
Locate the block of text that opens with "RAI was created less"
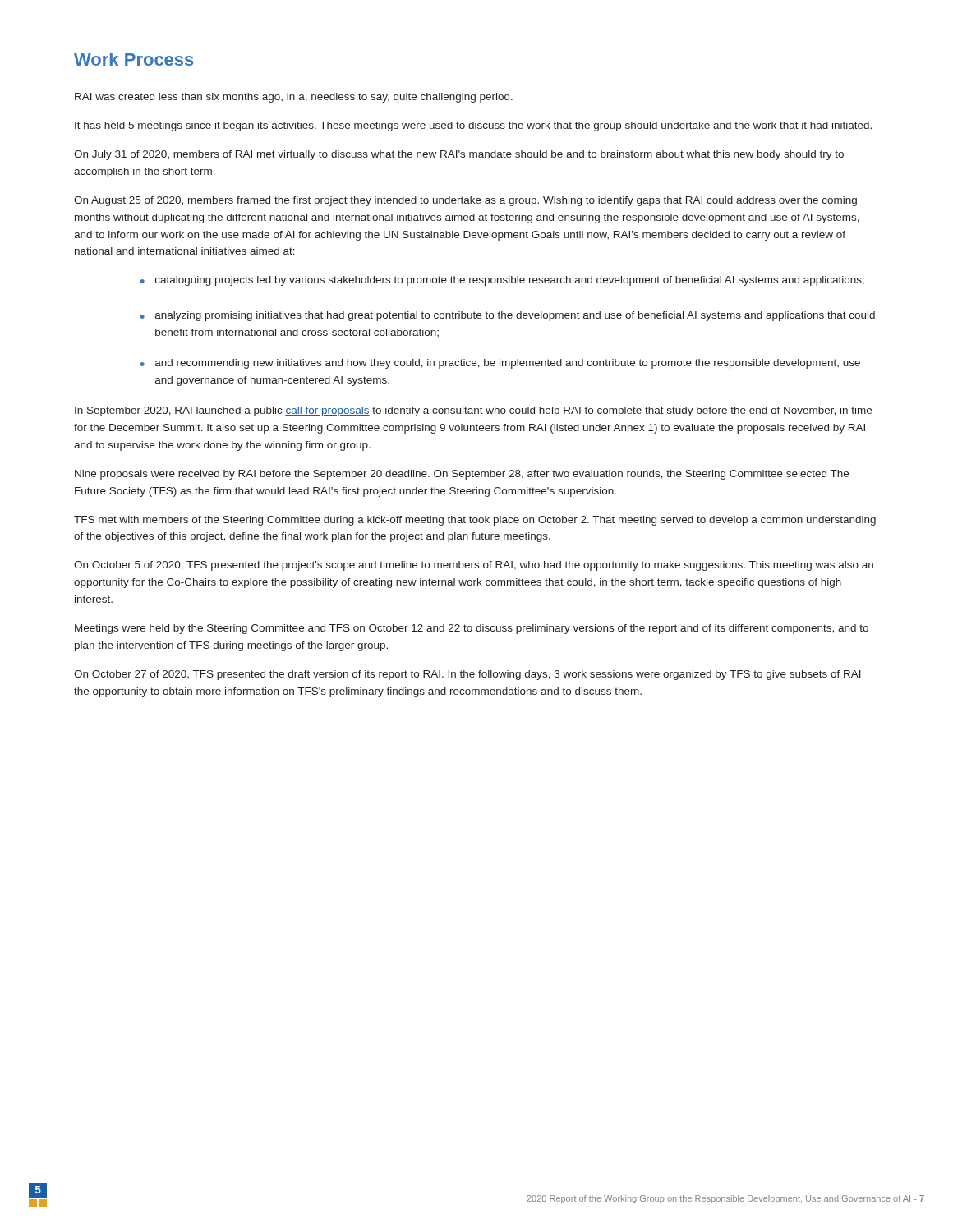pyautogui.click(x=294, y=96)
